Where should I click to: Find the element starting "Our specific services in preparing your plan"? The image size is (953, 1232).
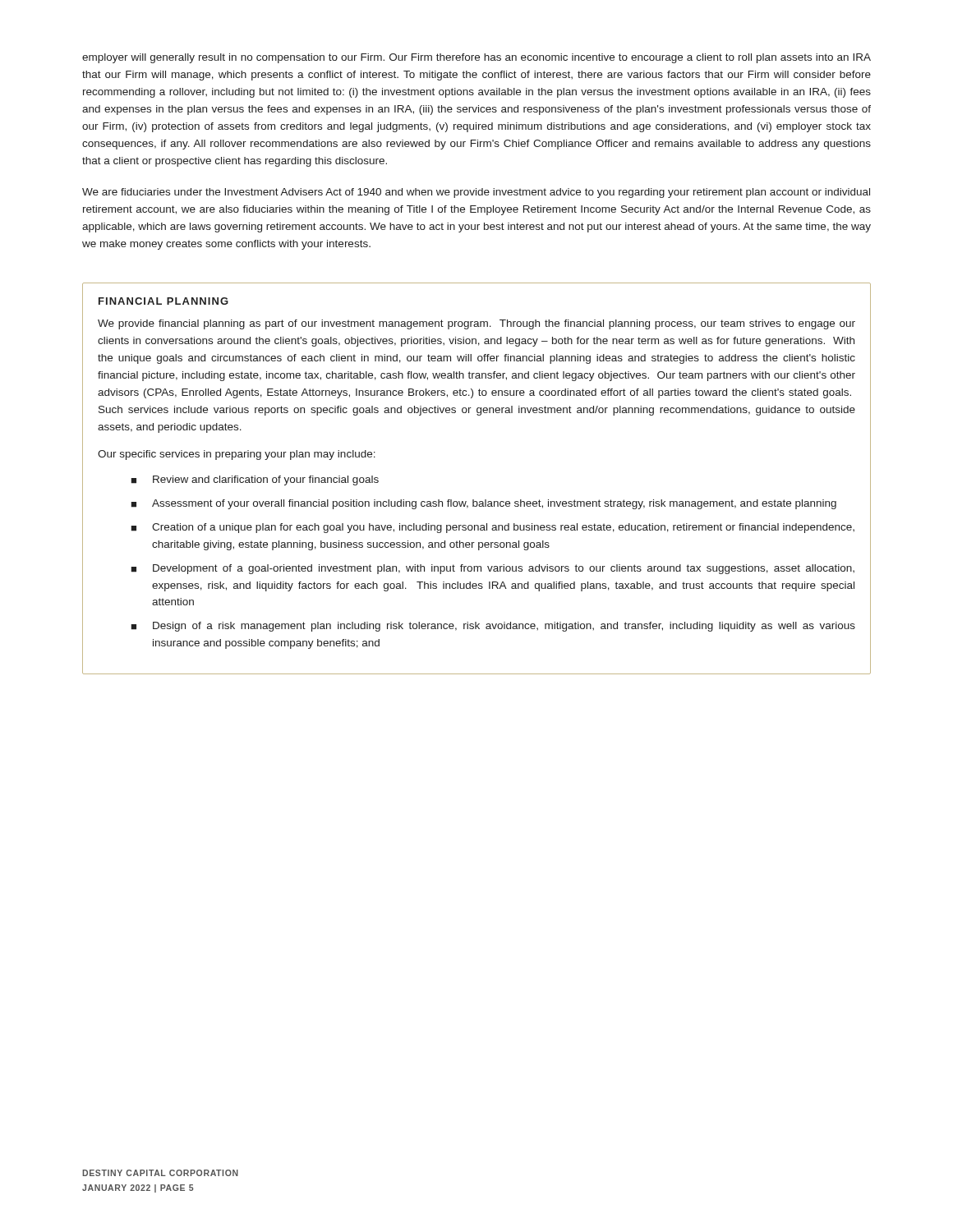point(237,453)
